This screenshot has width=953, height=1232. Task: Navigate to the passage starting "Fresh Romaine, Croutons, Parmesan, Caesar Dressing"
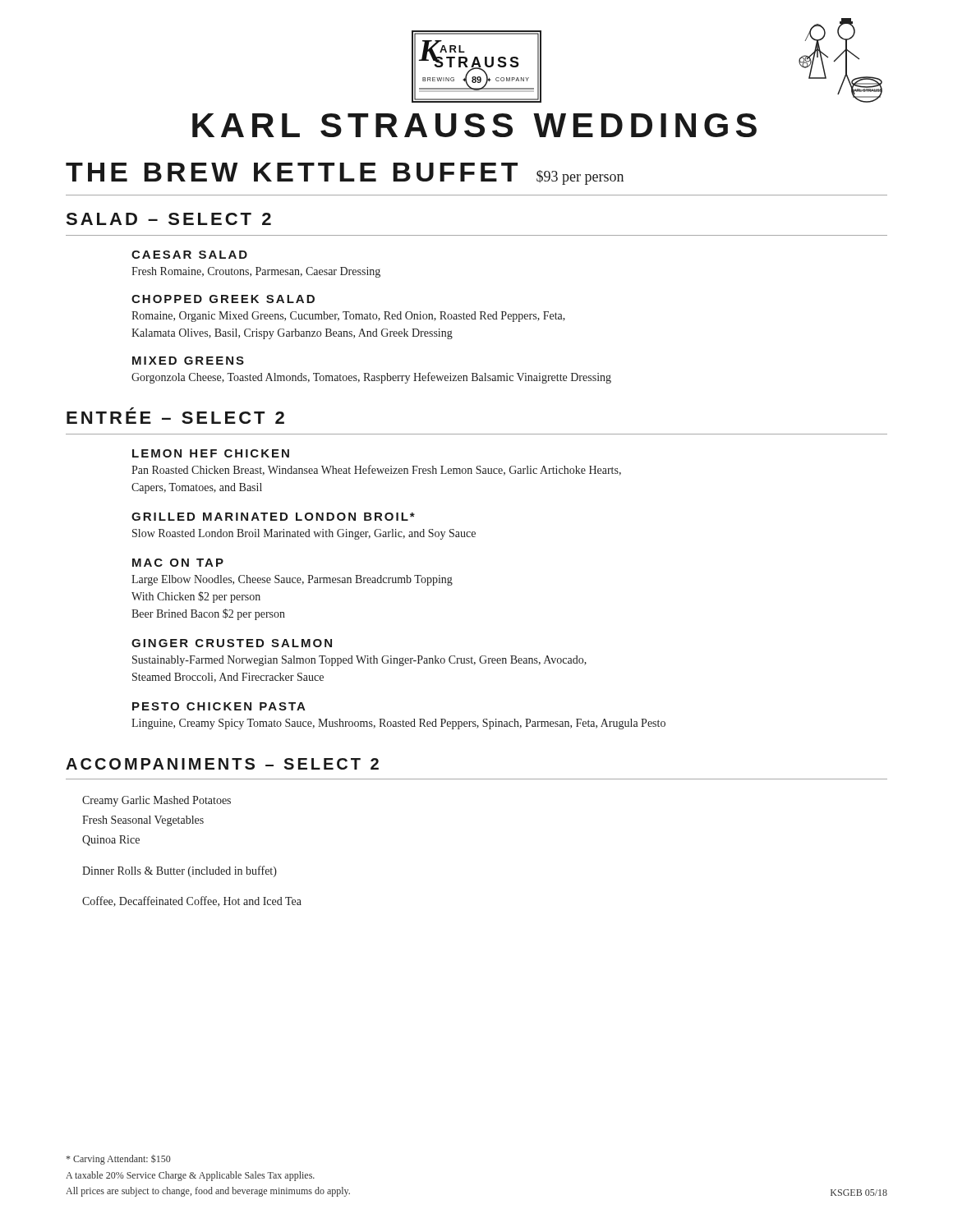[256, 272]
